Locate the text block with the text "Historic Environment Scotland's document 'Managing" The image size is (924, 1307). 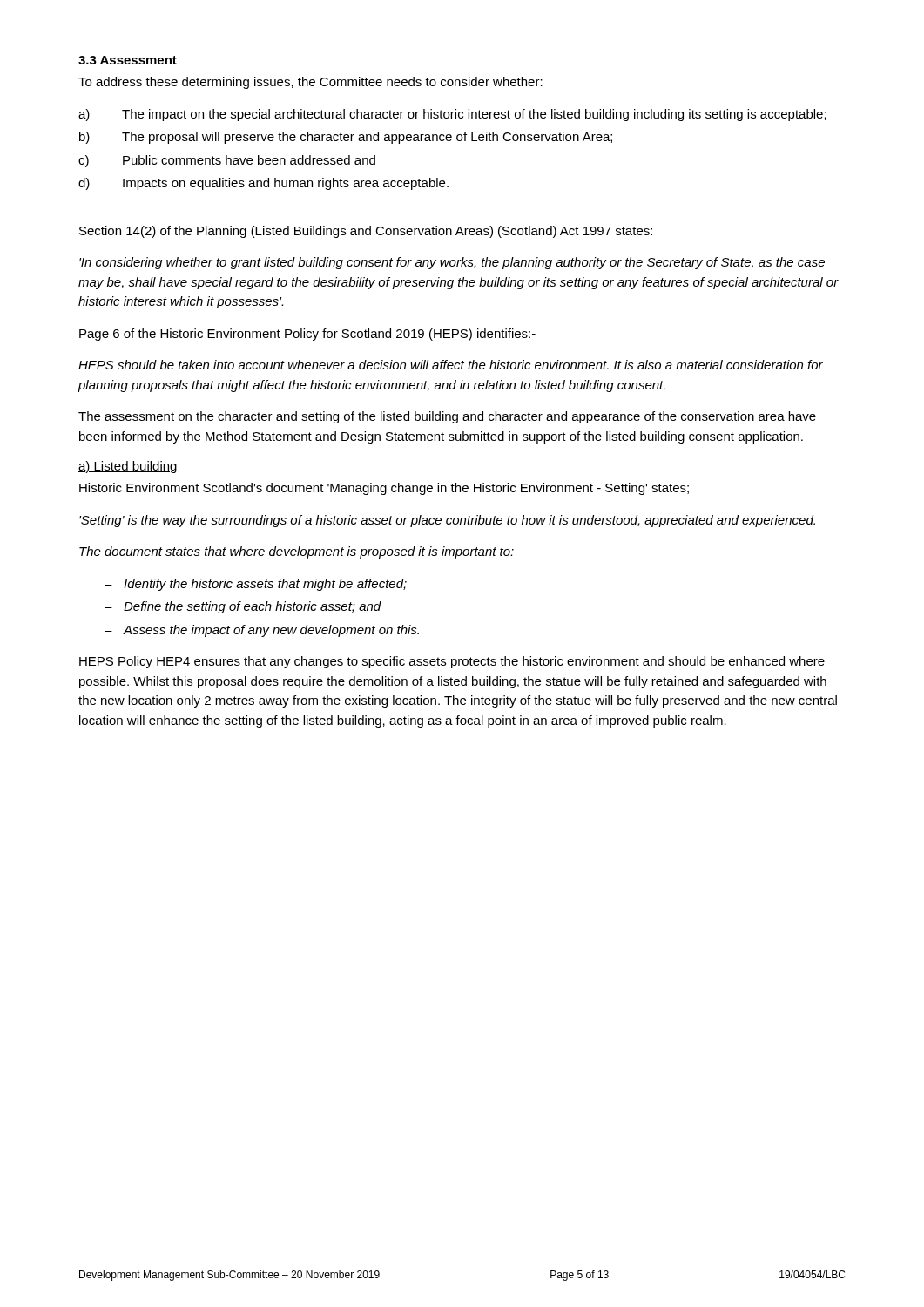click(384, 488)
